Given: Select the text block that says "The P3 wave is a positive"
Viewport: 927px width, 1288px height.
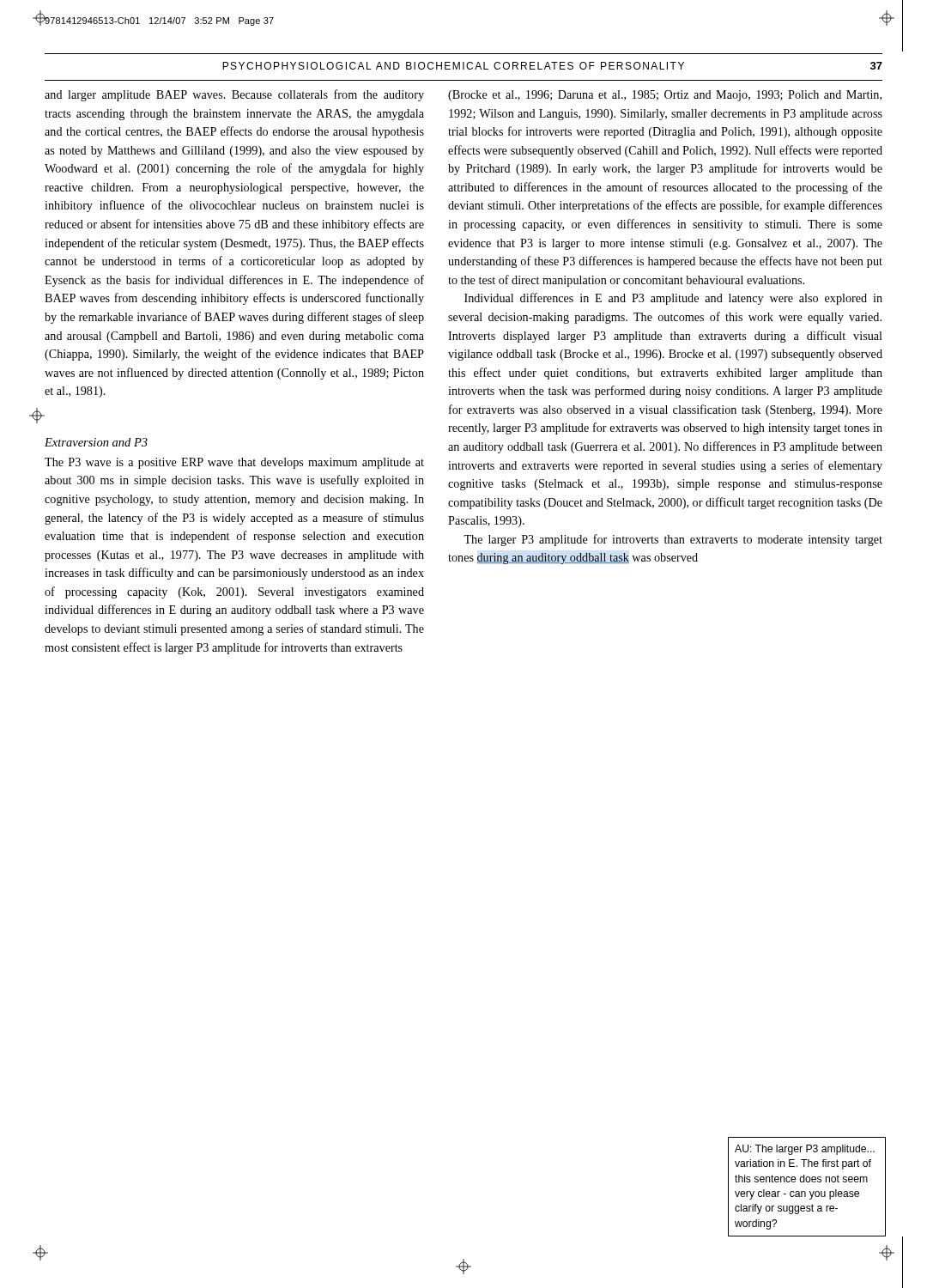Looking at the screenshot, I should 234,555.
